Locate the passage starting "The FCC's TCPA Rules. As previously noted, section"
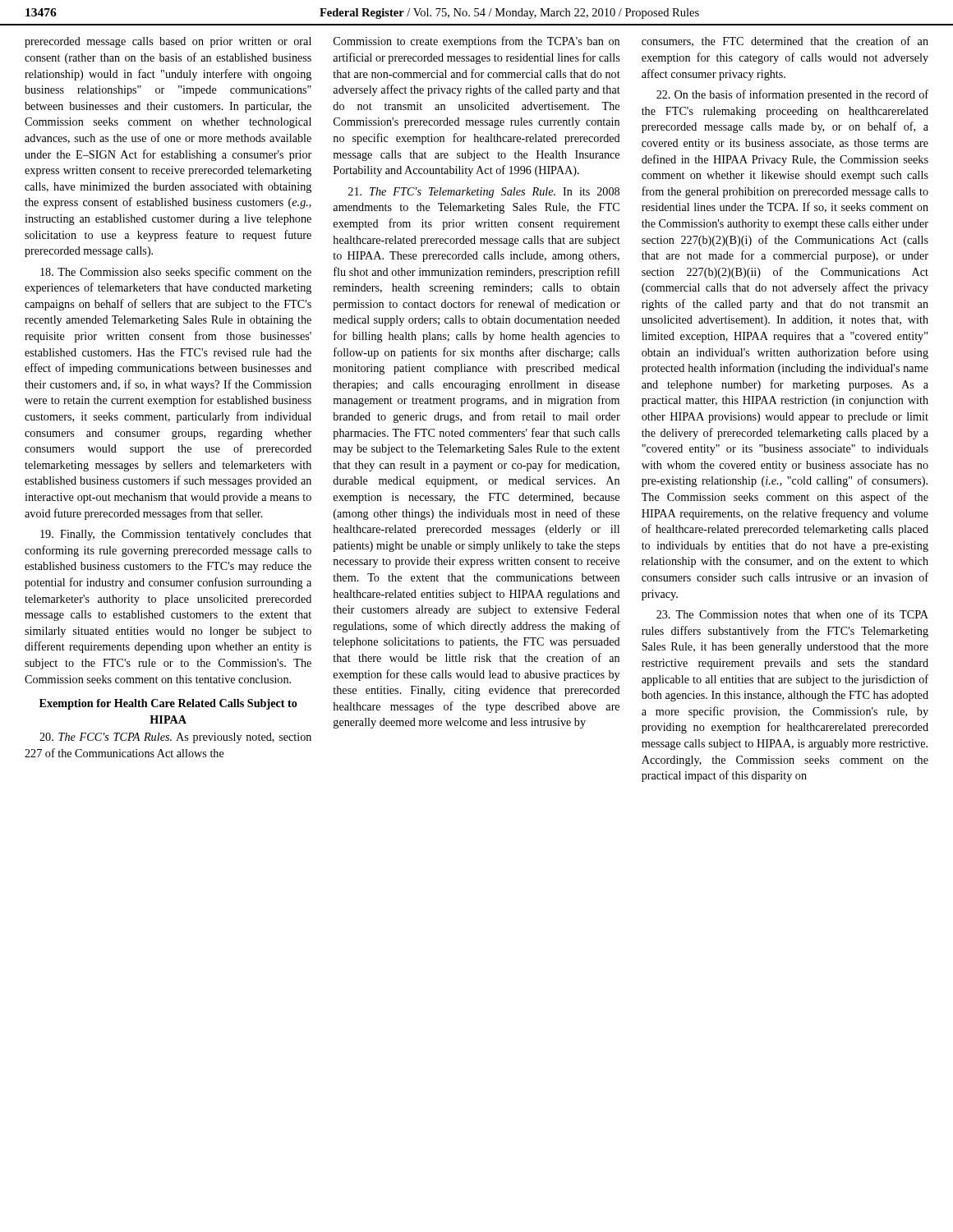This screenshot has width=953, height=1232. click(x=168, y=746)
